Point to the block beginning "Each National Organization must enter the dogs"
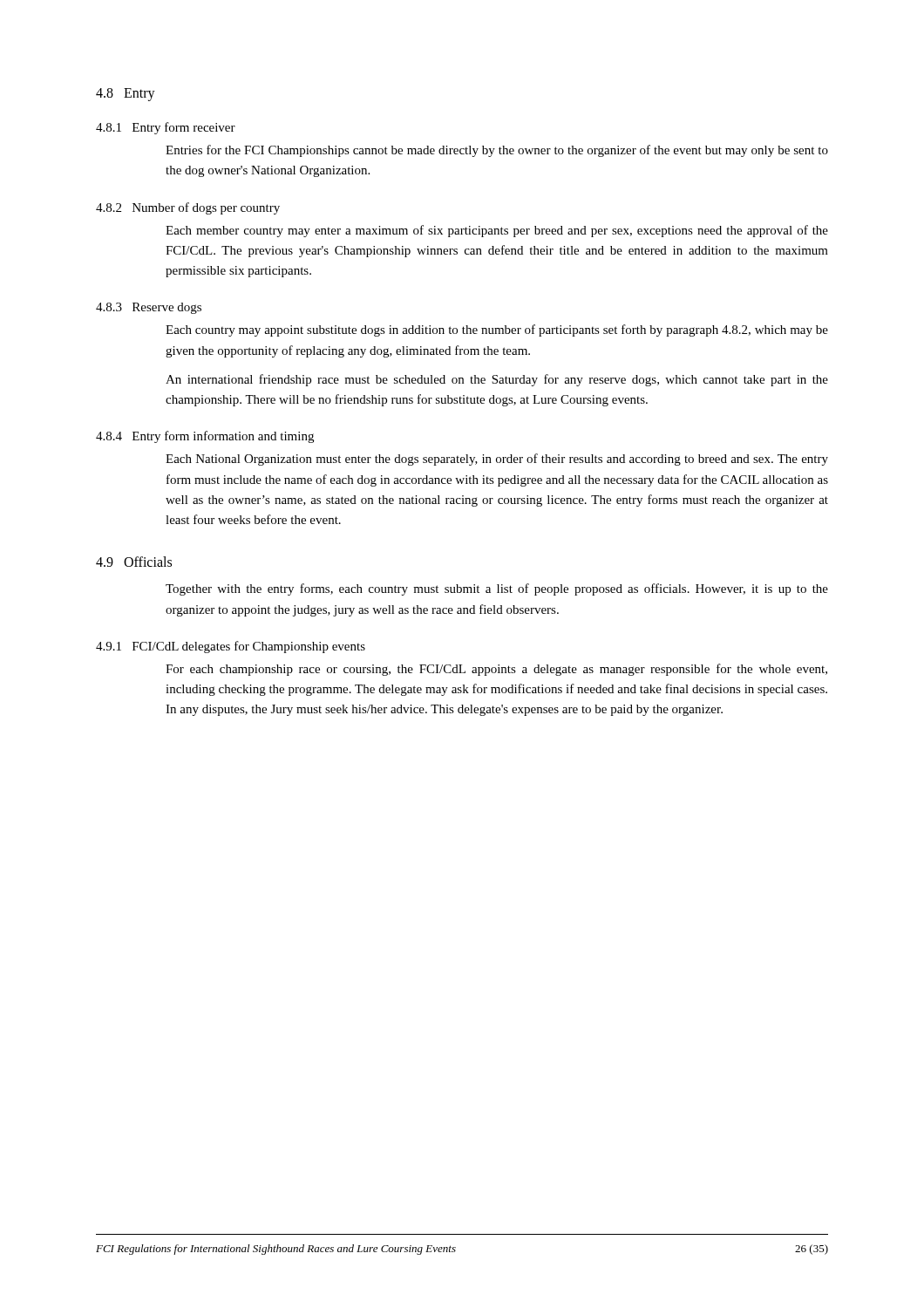This screenshot has height=1308, width=924. coord(497,489)
